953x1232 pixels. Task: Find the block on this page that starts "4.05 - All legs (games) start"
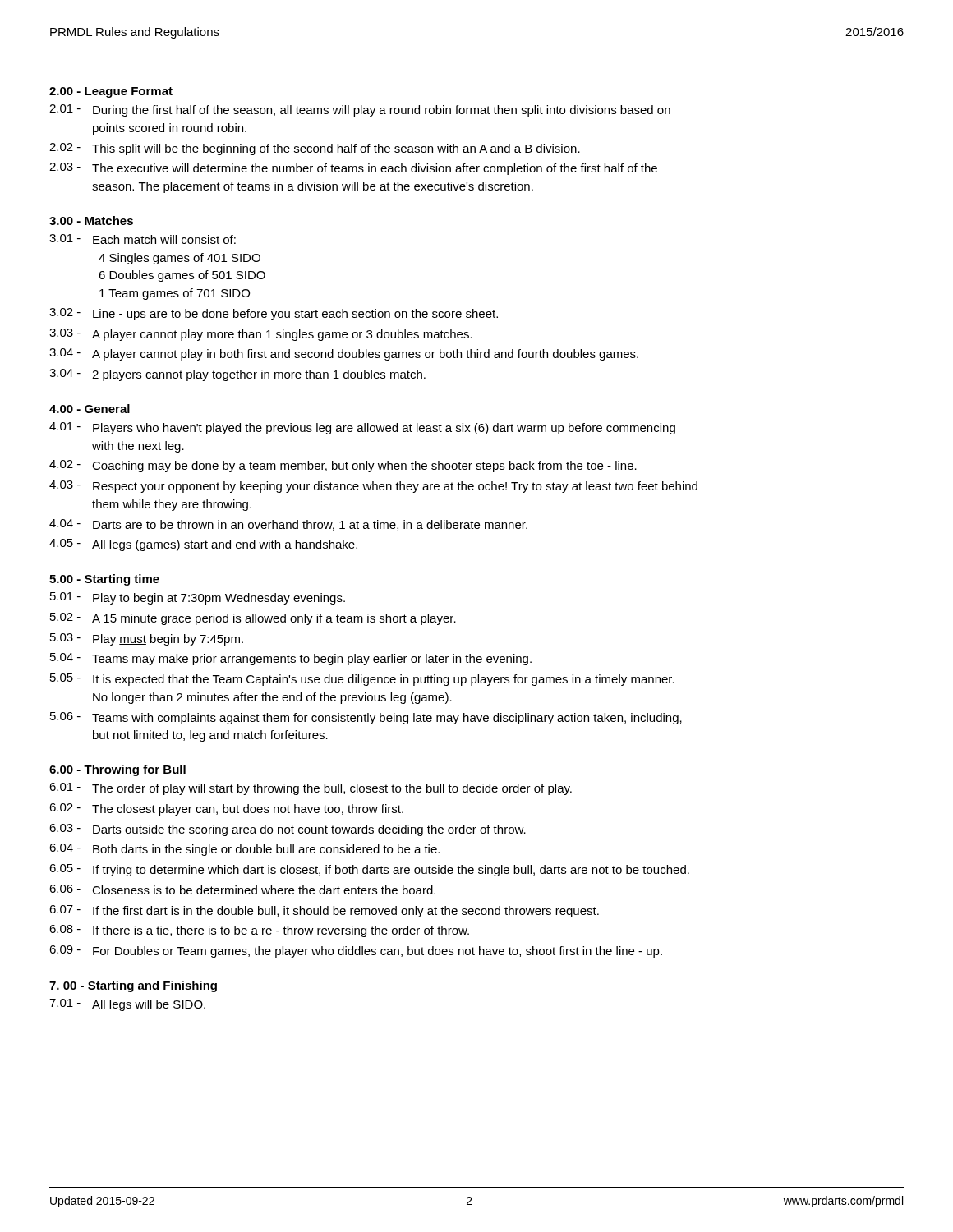point(203,545)
